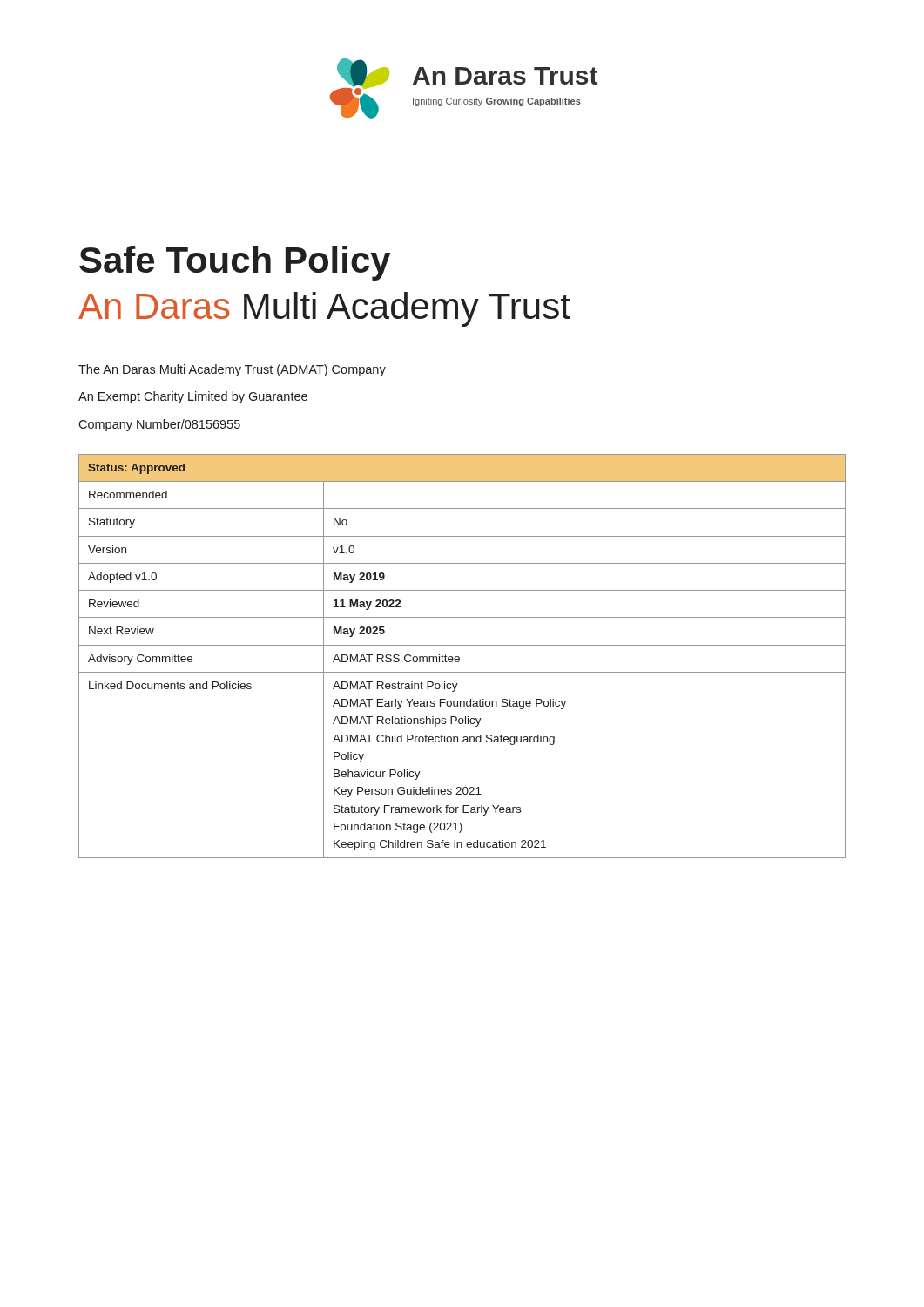Click a table
Screen dimensions: 1307x924
462,656
